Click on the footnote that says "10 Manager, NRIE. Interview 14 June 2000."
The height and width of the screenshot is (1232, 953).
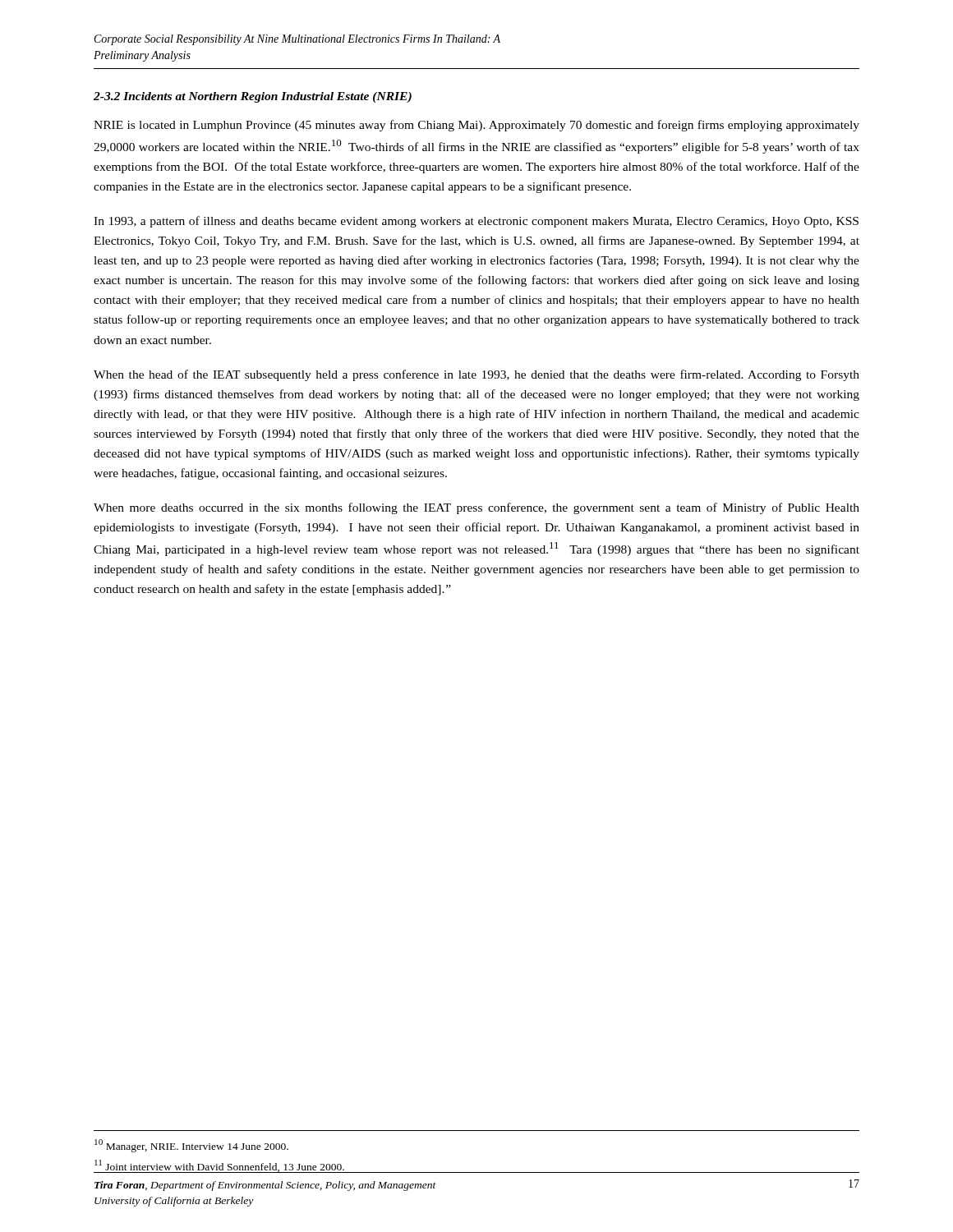tap(191, 1146)
